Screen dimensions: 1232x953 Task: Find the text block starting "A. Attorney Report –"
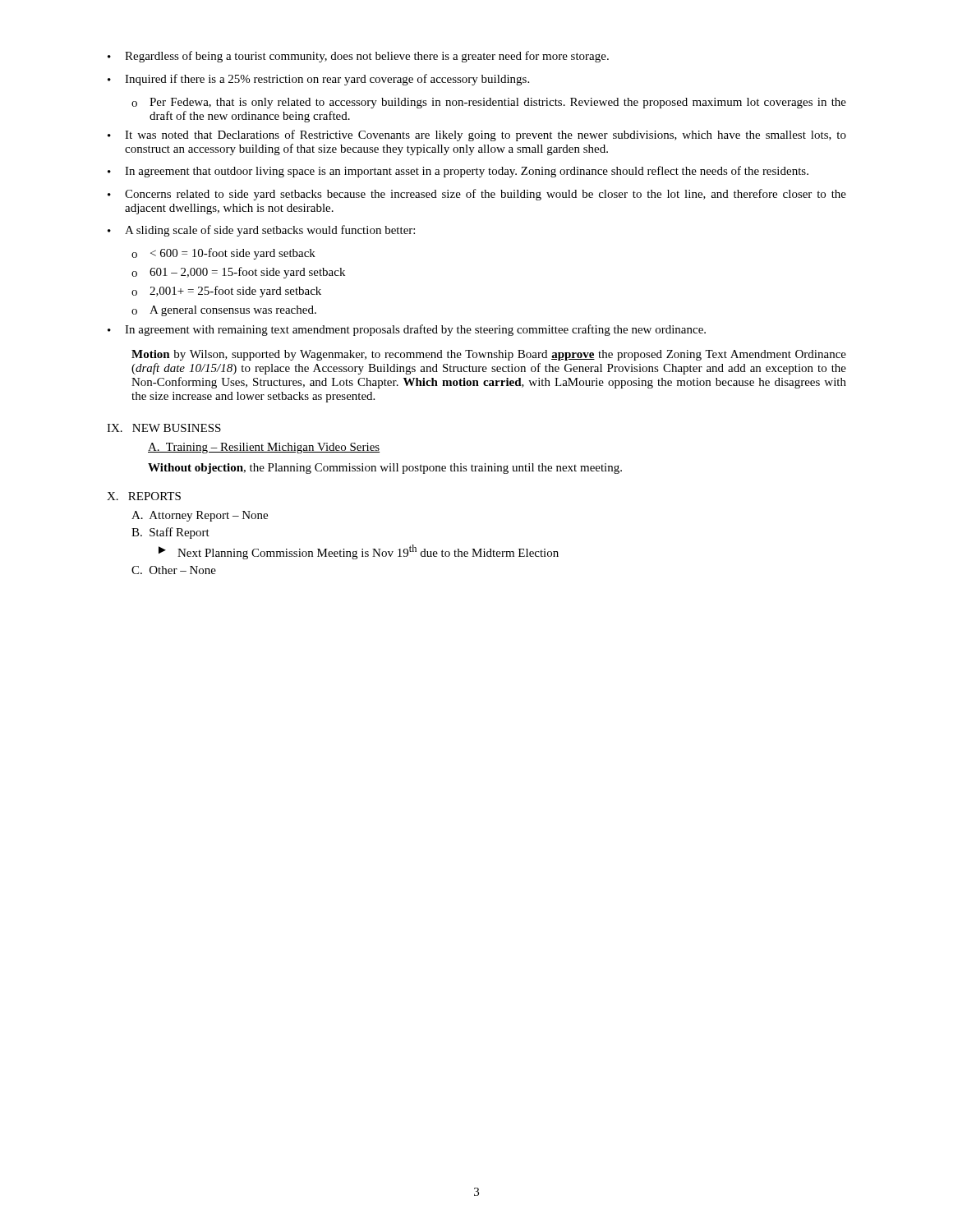tap(200, 515)
